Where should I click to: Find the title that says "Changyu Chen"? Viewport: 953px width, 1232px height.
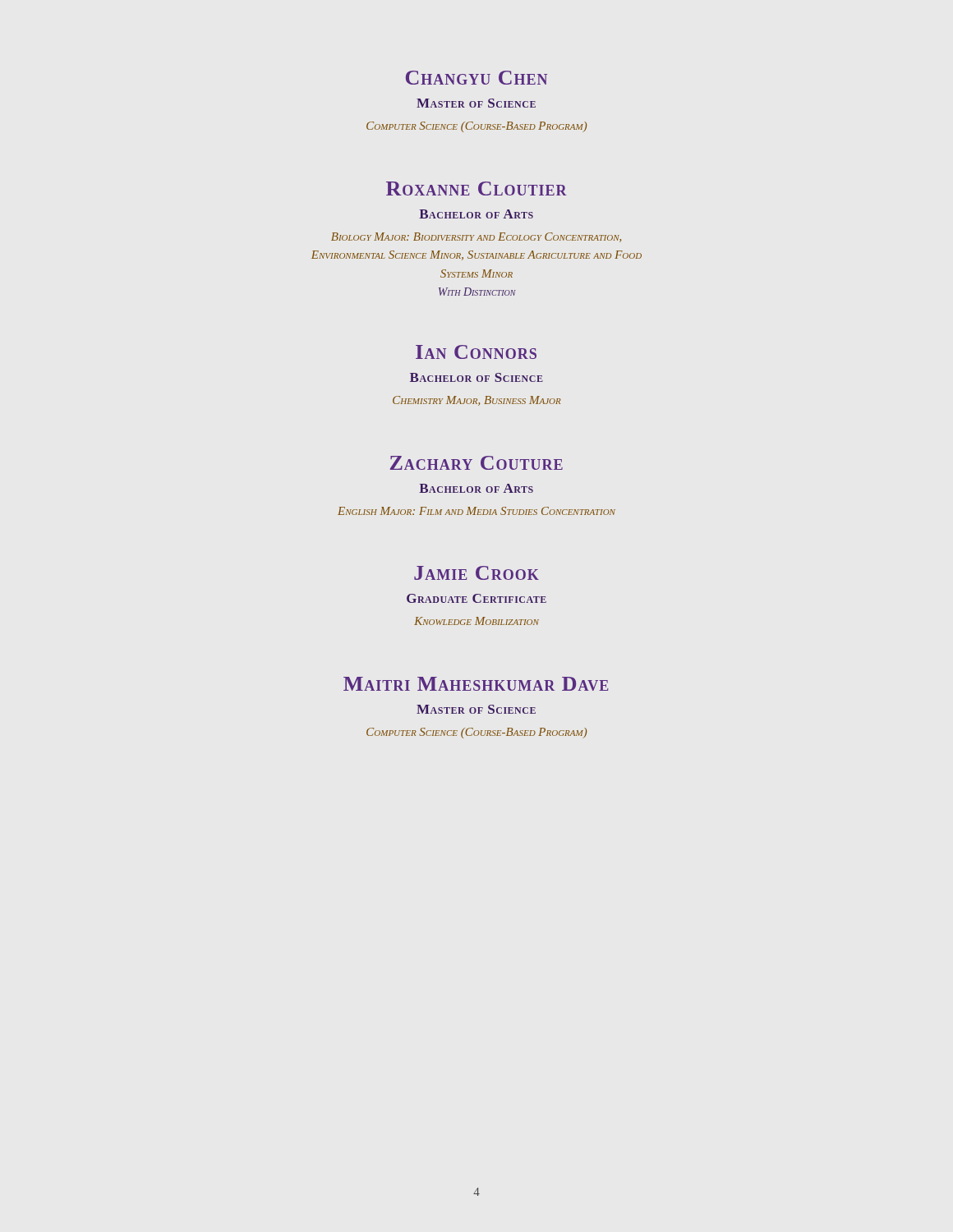(x=476, y=78)
